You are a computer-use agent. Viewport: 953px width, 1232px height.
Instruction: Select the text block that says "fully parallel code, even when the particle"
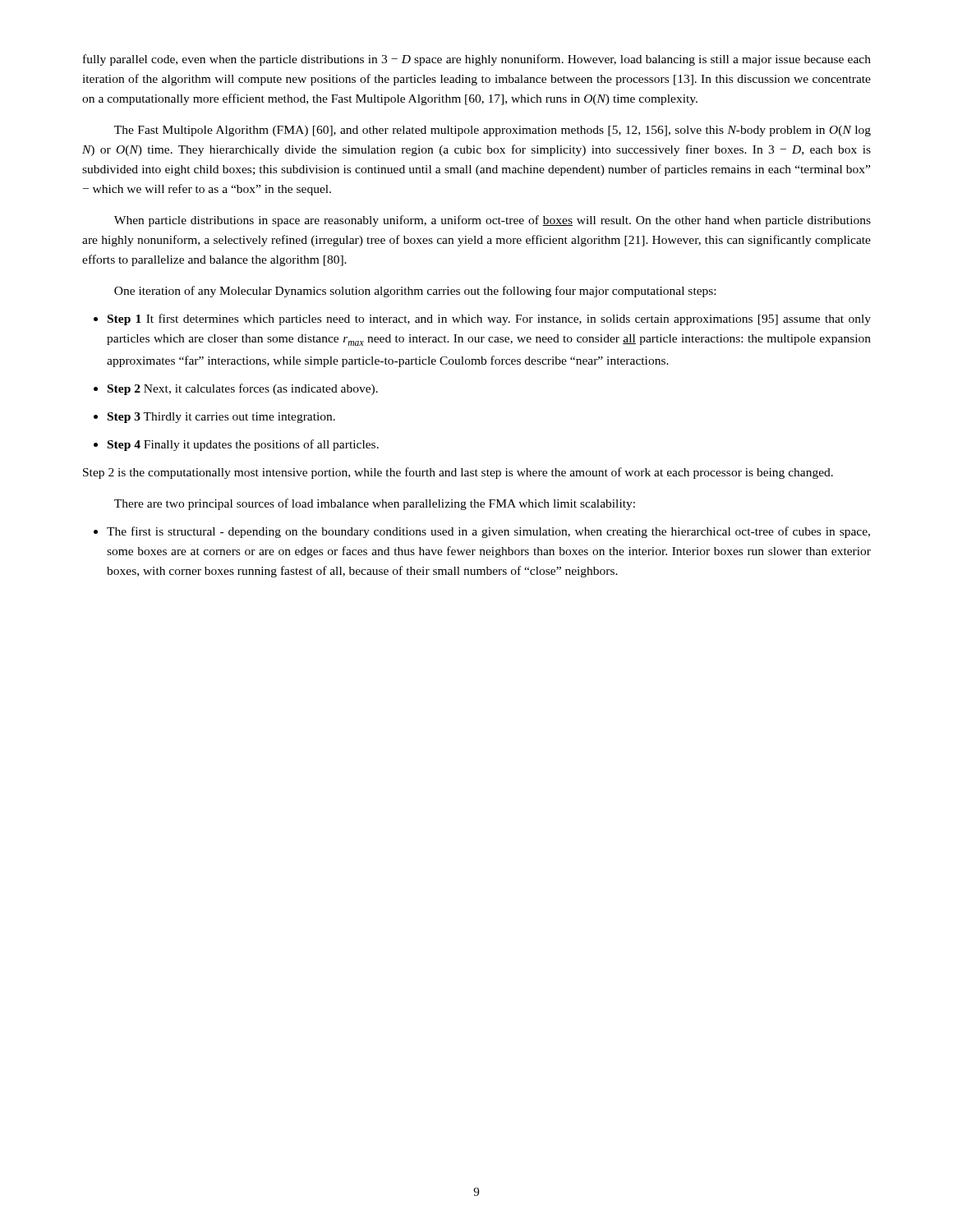[x=476, y=79]
